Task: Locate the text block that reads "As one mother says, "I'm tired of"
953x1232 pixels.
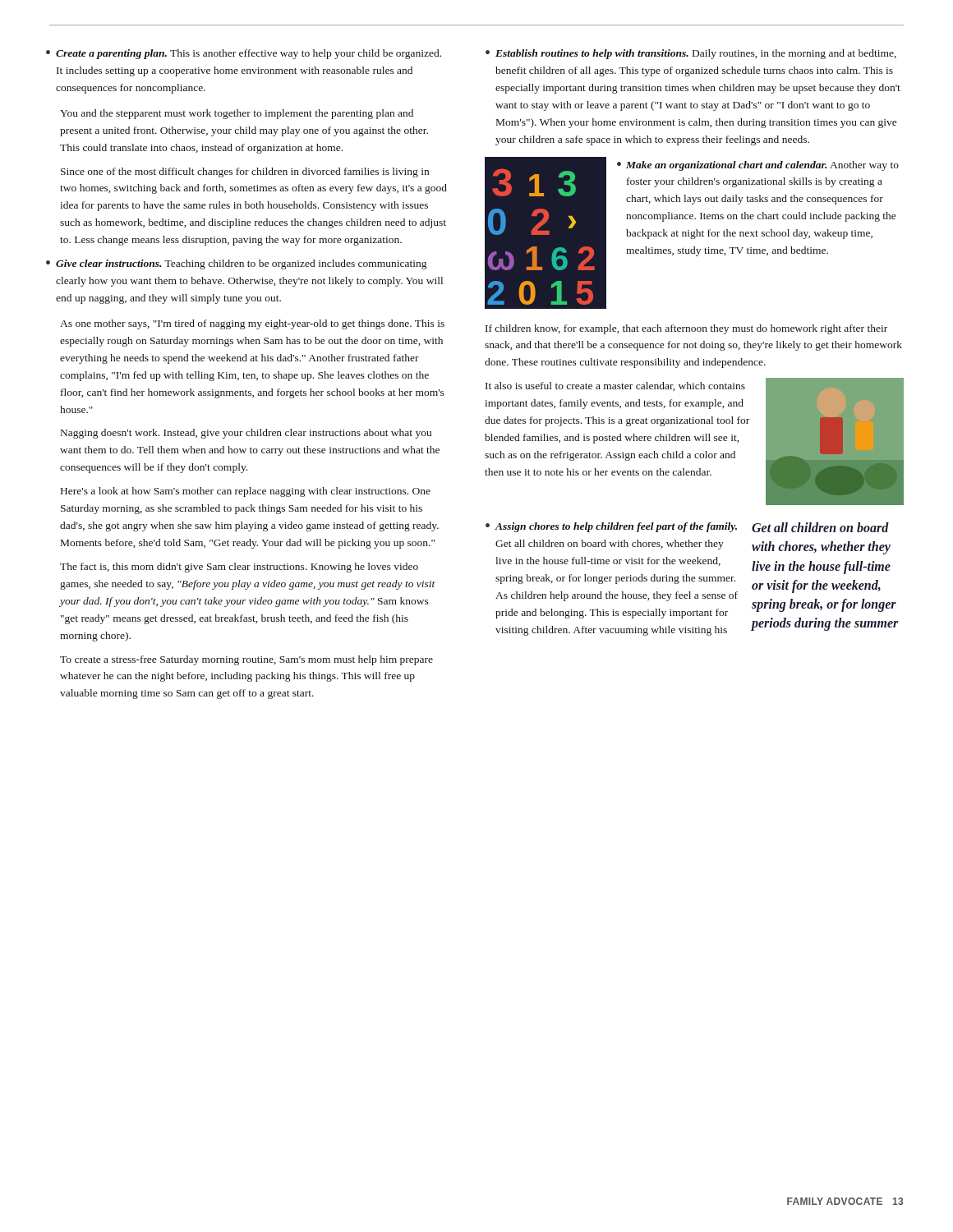Action: [x=252, y=366]
